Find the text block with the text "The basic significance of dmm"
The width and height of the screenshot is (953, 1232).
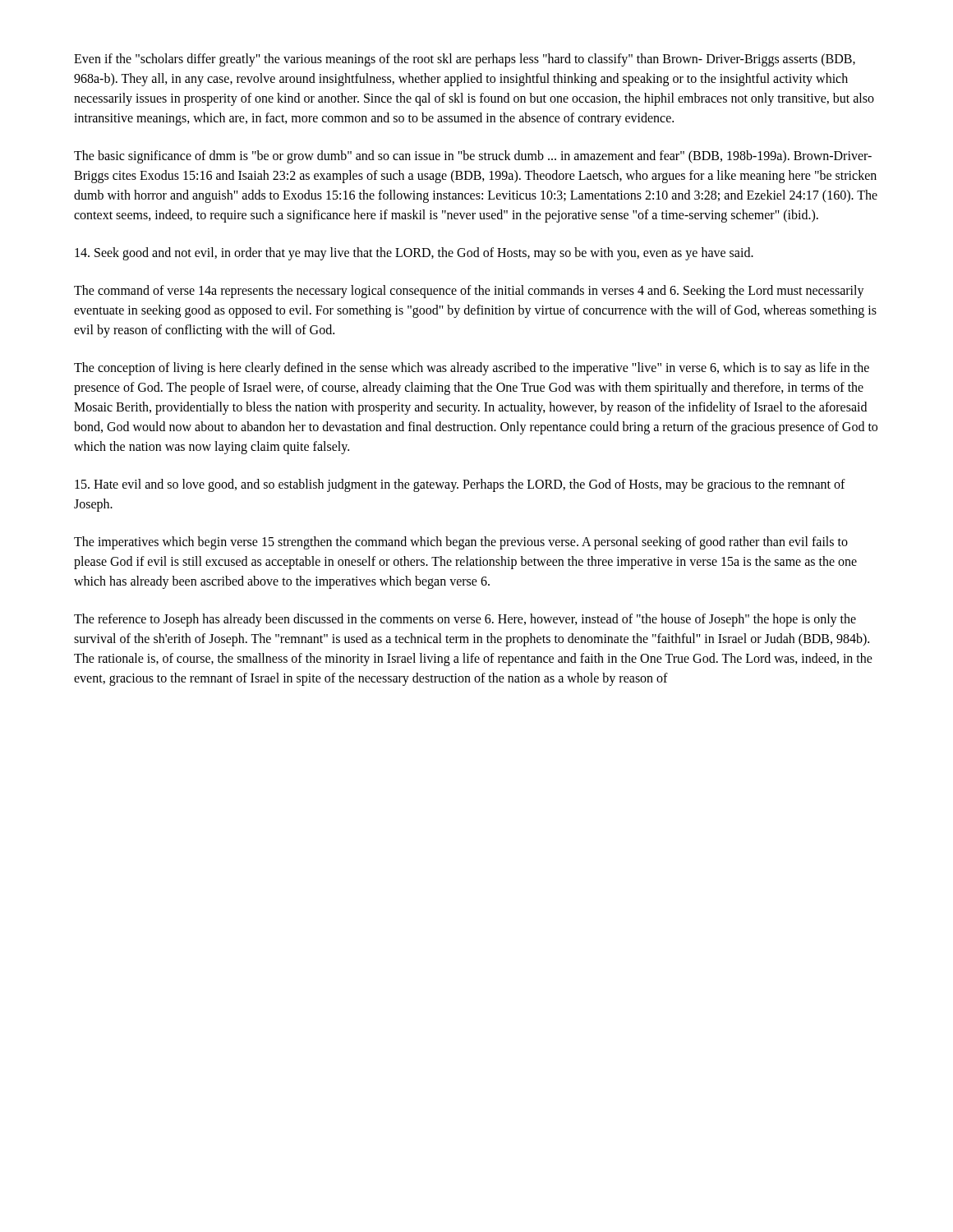(476, 185)
